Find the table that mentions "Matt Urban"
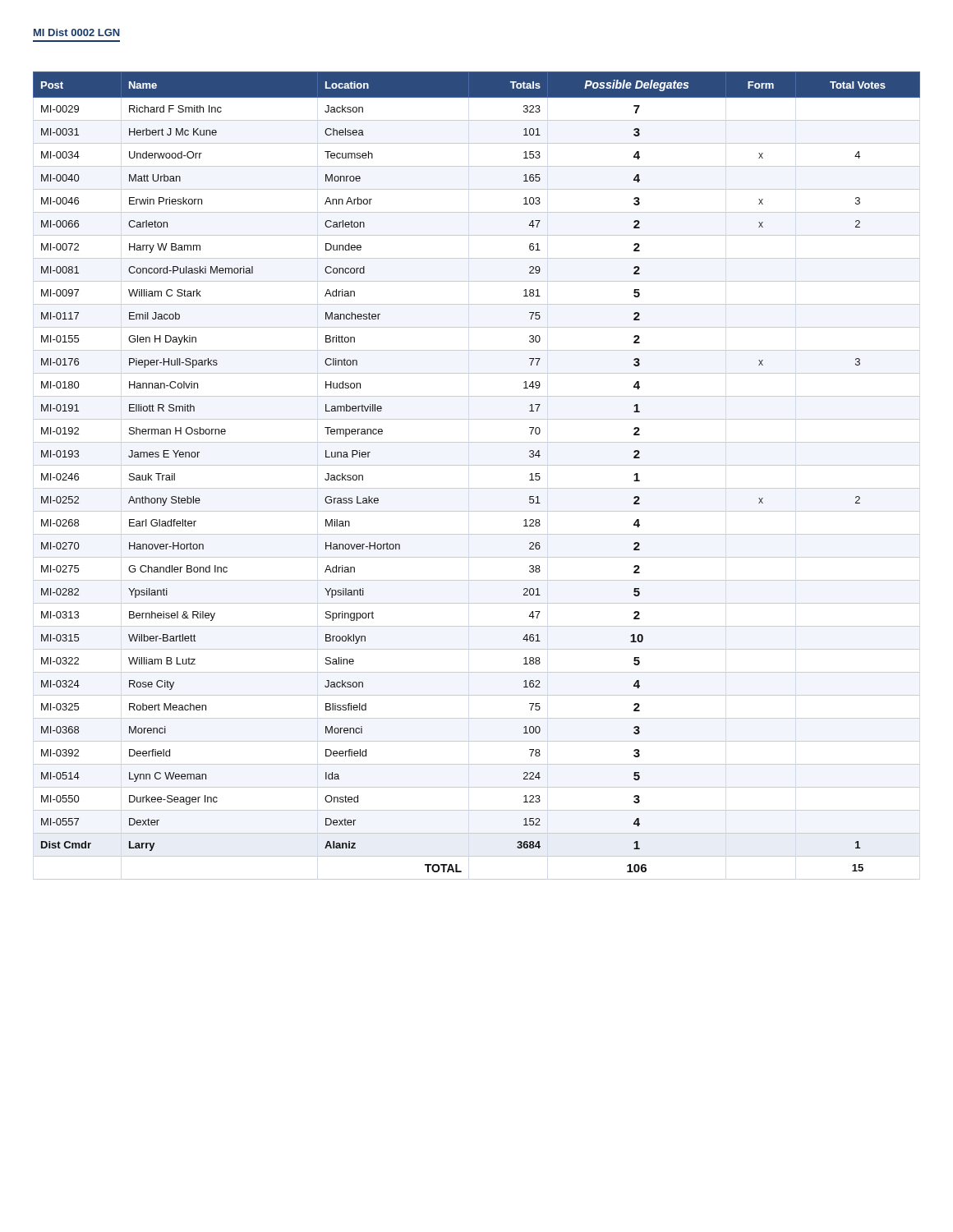This screenshot has height=1232, width=953. pyautogui.click(x=476, y=476)
